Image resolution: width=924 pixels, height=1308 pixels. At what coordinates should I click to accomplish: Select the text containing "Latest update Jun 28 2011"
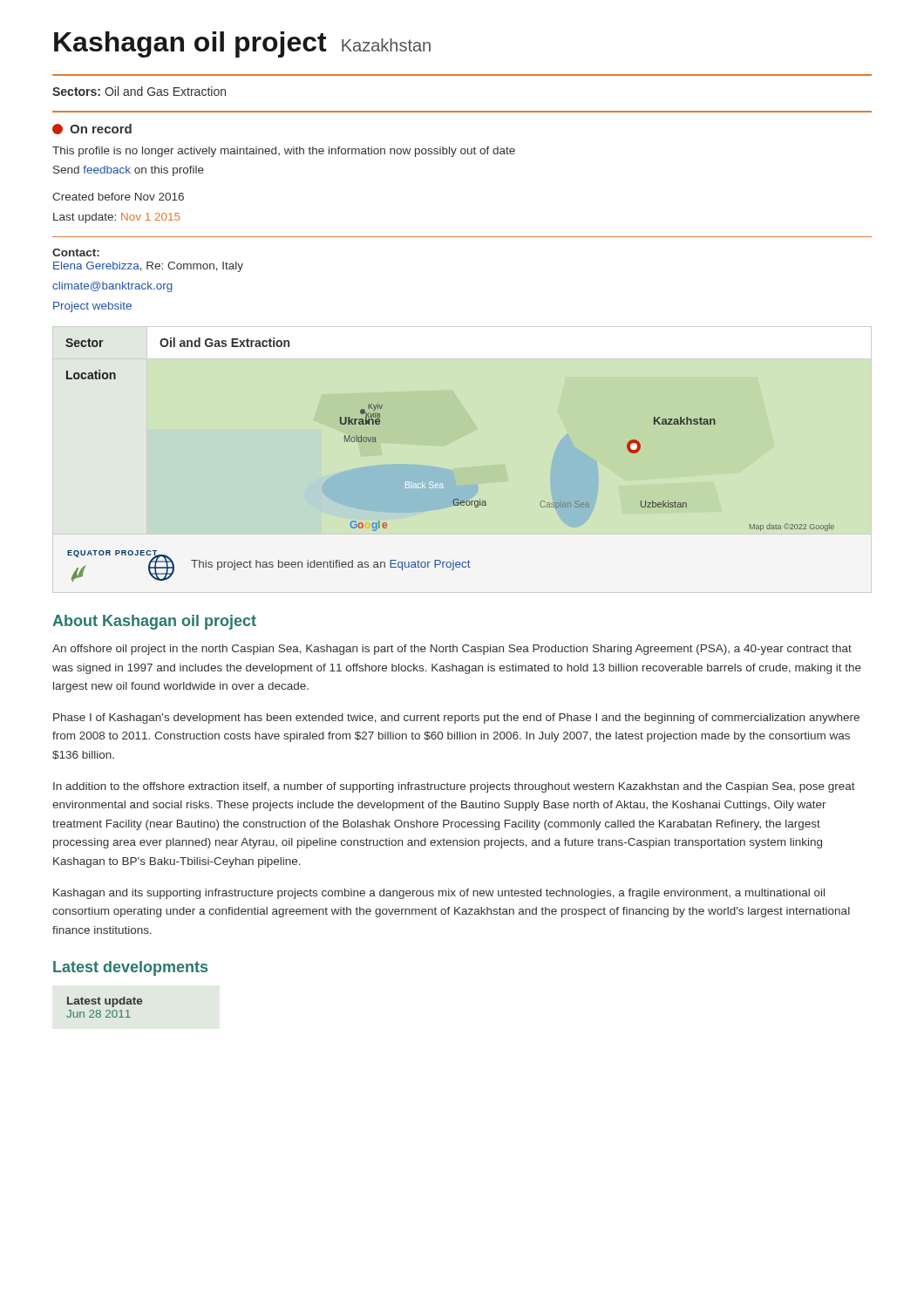136,1007
